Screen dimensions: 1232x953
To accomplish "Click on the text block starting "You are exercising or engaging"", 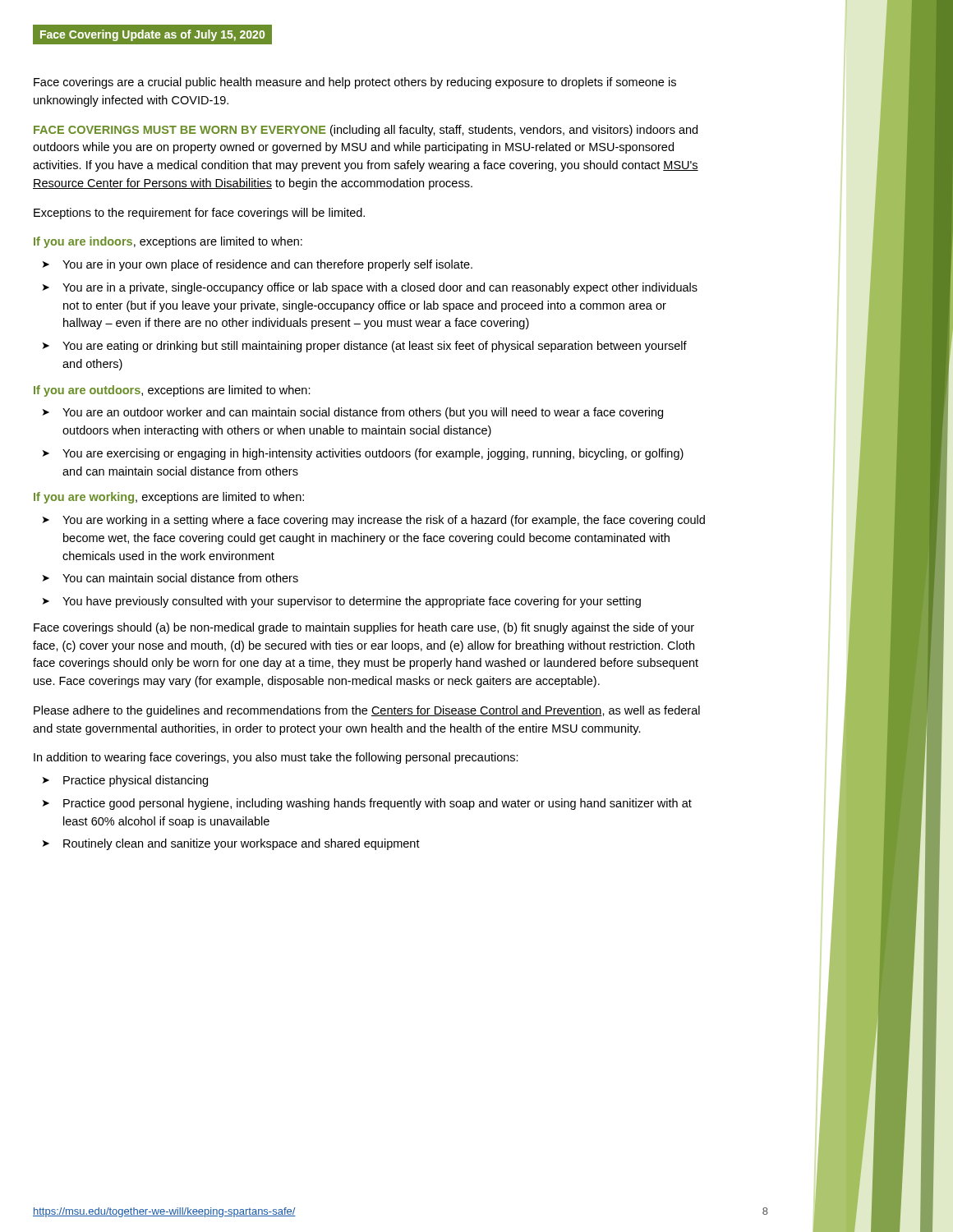I will point(373,462).
